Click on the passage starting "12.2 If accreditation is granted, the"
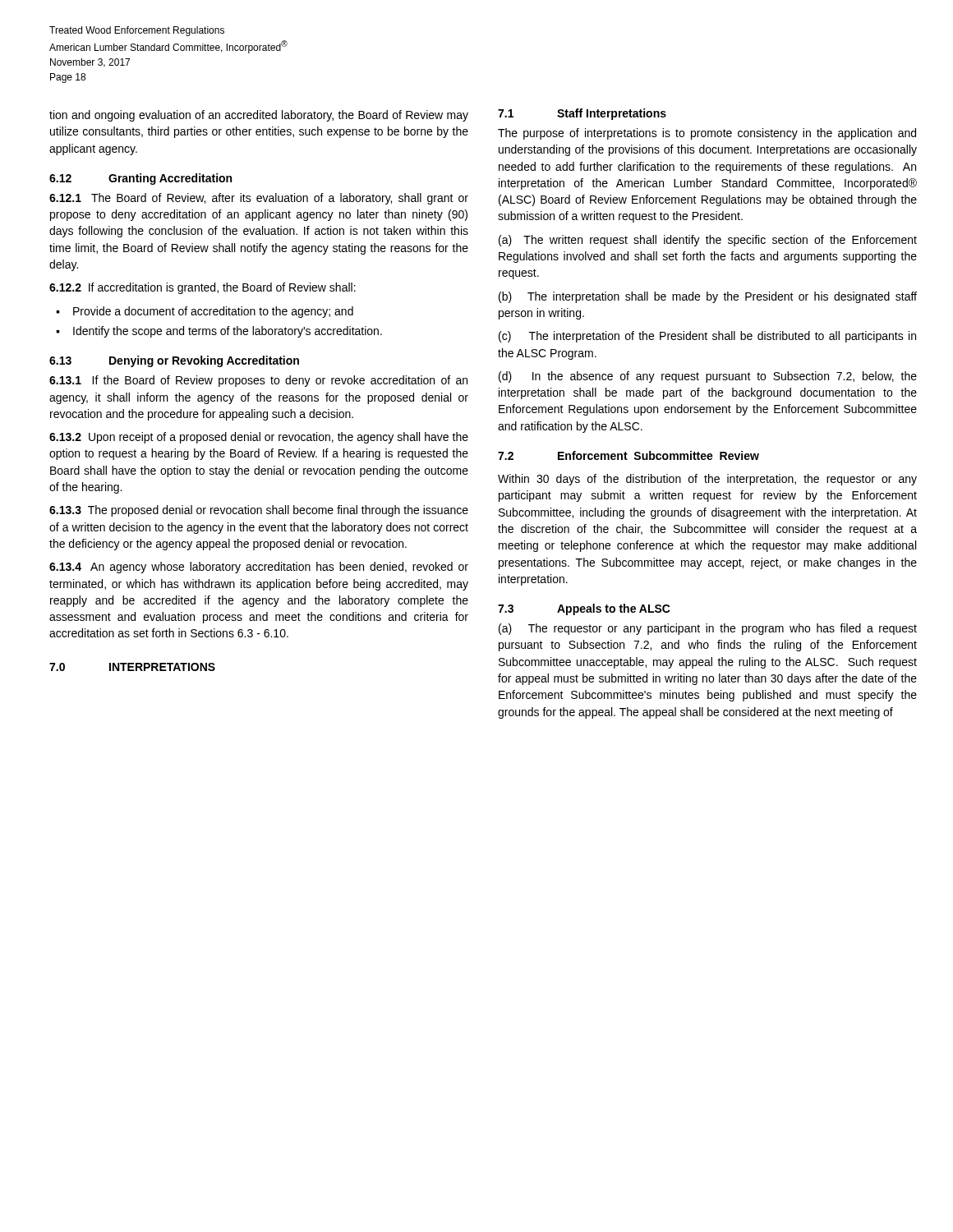The width and height of the screenshot is (953, 1232). 259,288
